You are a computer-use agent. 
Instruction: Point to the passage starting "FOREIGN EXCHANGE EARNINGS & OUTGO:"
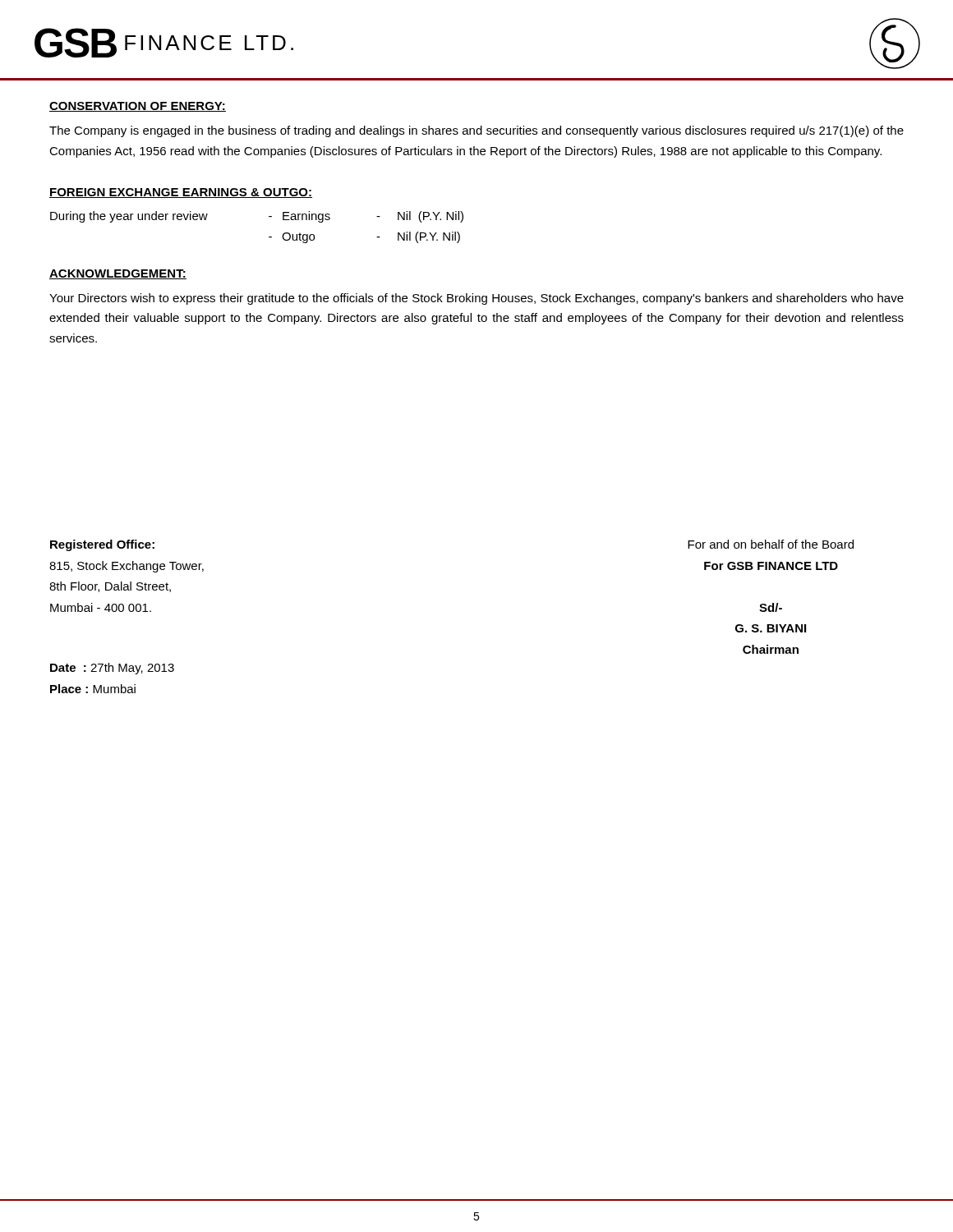click(181, 191)
